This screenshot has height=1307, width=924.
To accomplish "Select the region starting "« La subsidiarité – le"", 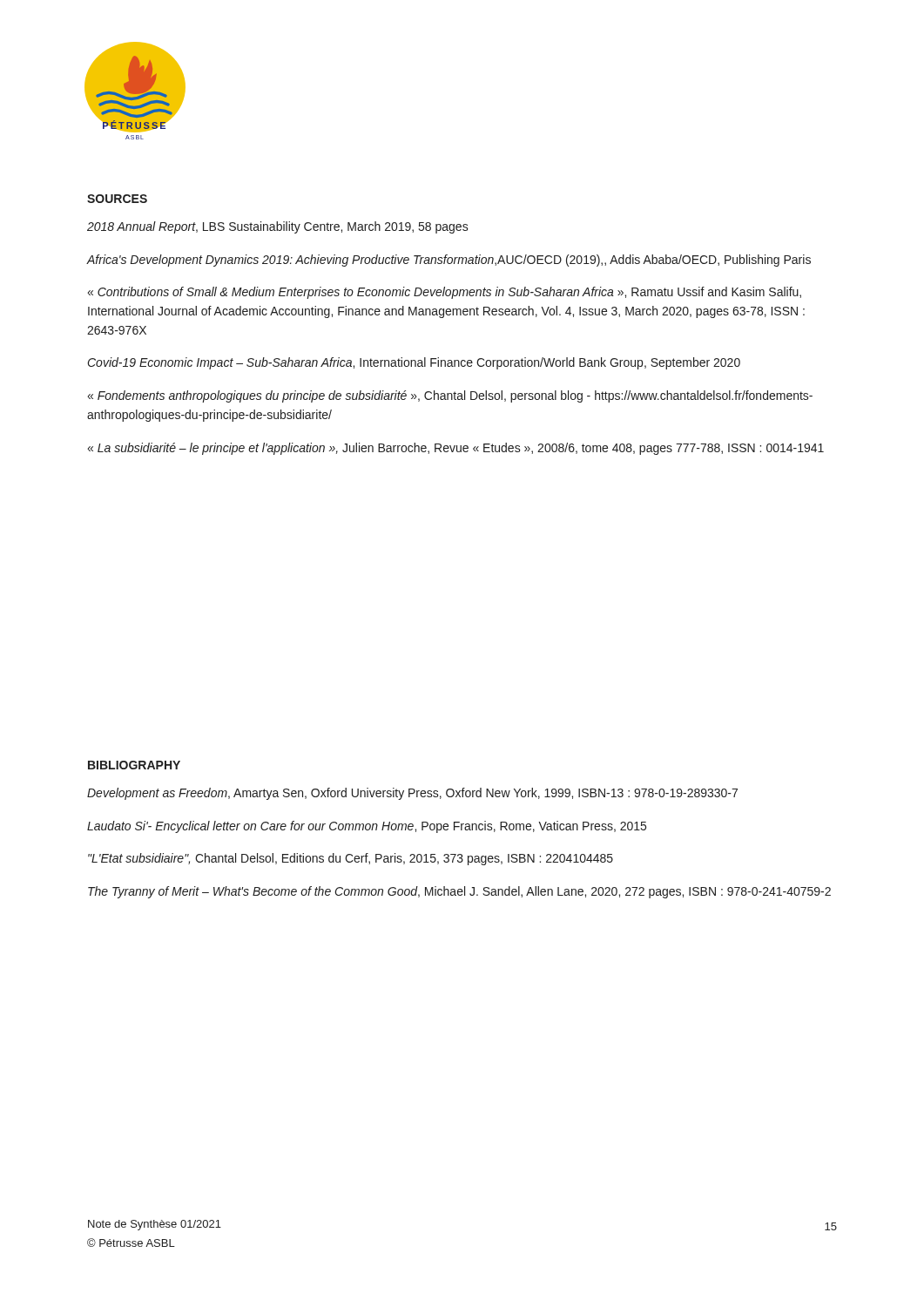I will point(456,447).
